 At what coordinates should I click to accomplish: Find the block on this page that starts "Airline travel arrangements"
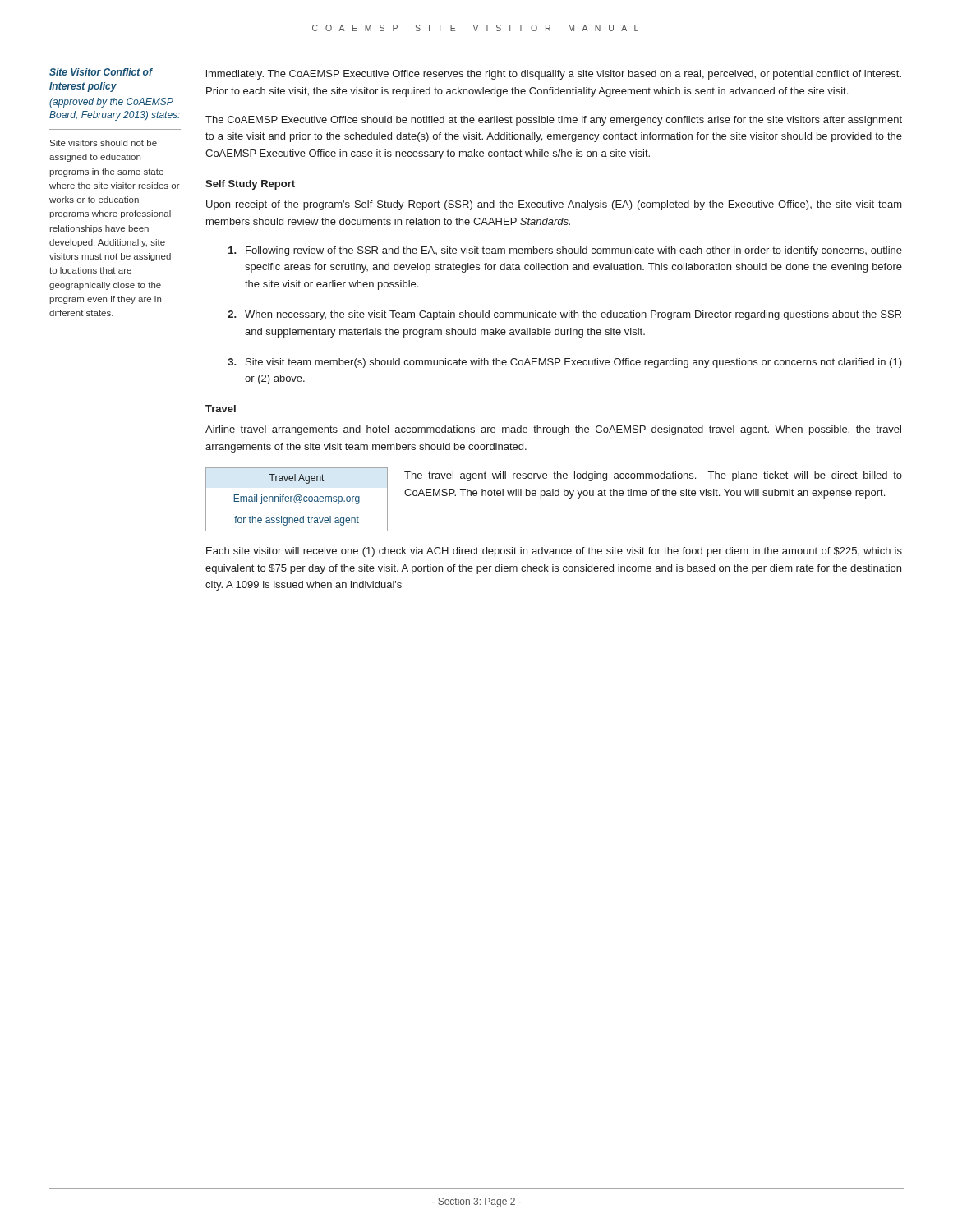pyautogui.click(x=554, y=438)
